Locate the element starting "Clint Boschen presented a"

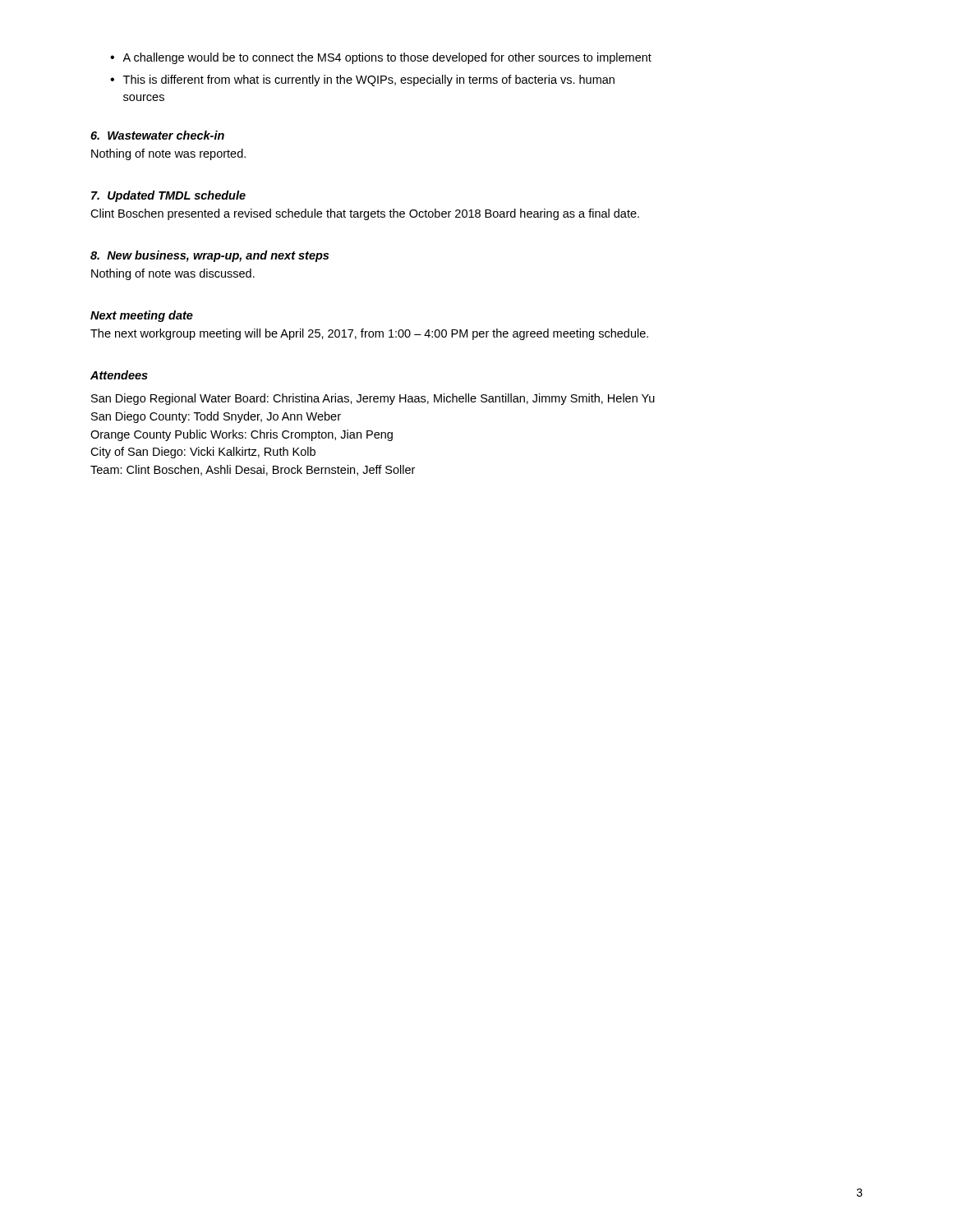coord(365,214)
